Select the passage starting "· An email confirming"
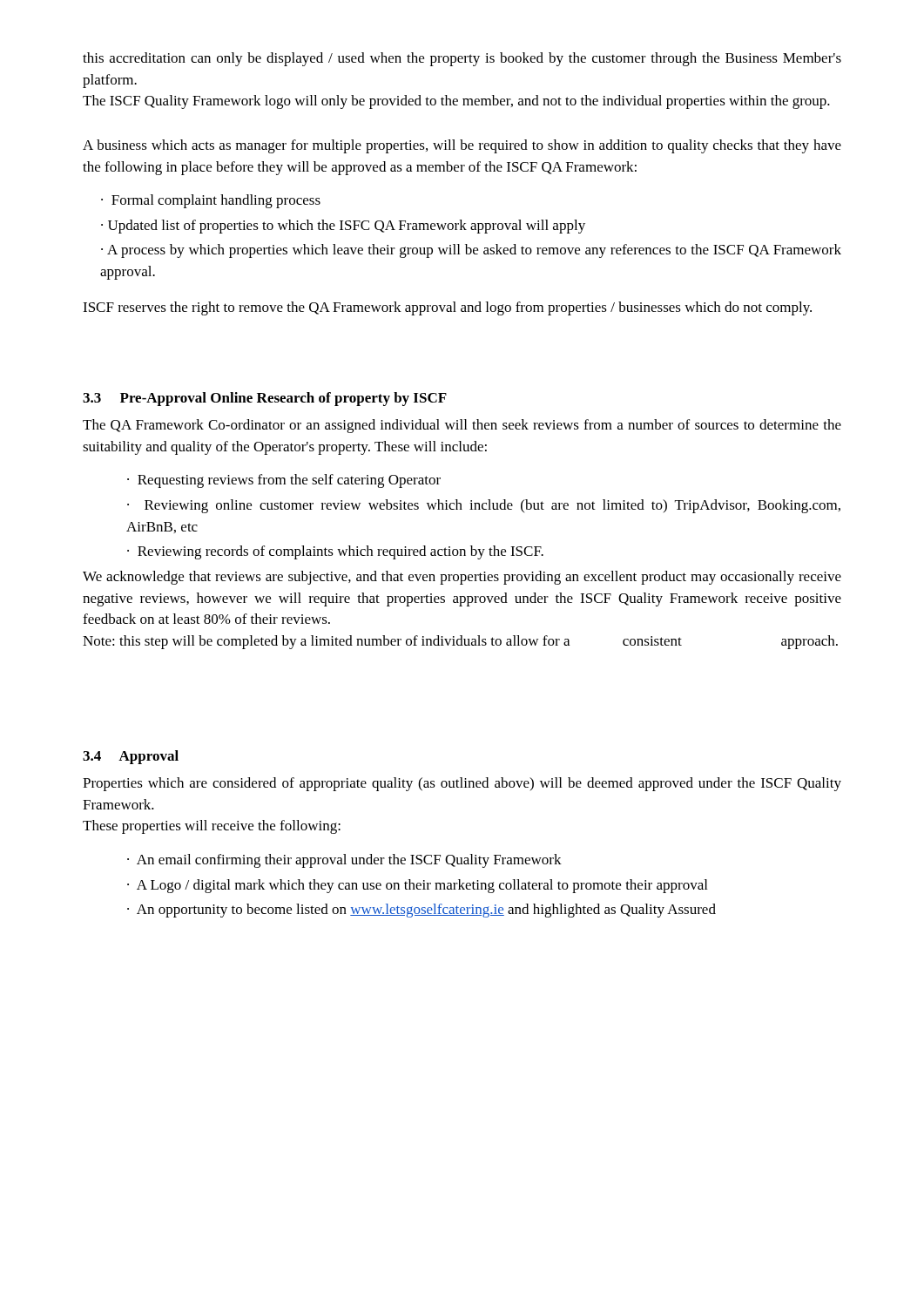Image resolution: width=924 pixels, height=1307 pixels. [344, 860]
